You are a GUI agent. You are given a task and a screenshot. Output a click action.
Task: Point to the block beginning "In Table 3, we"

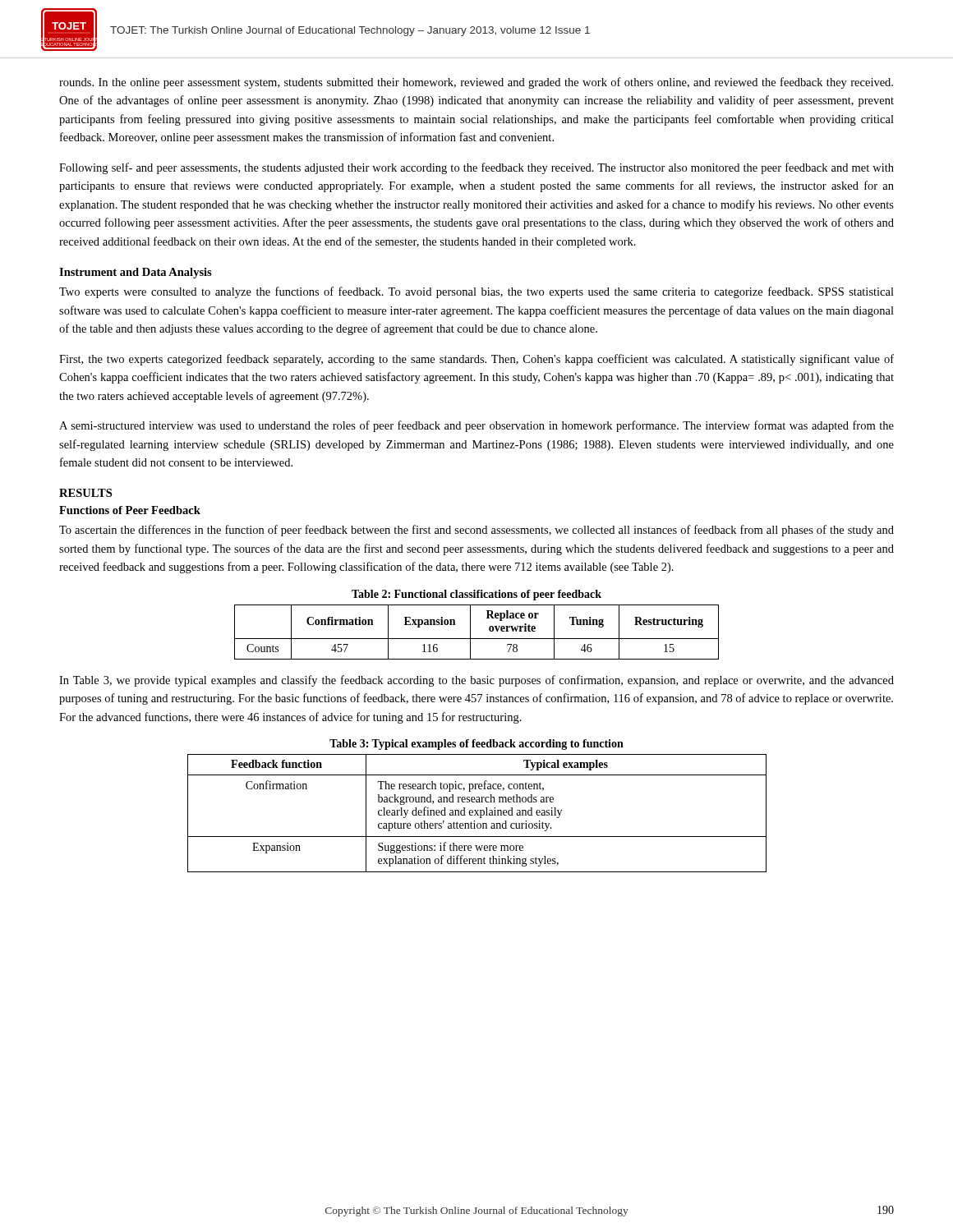point(476,698)
